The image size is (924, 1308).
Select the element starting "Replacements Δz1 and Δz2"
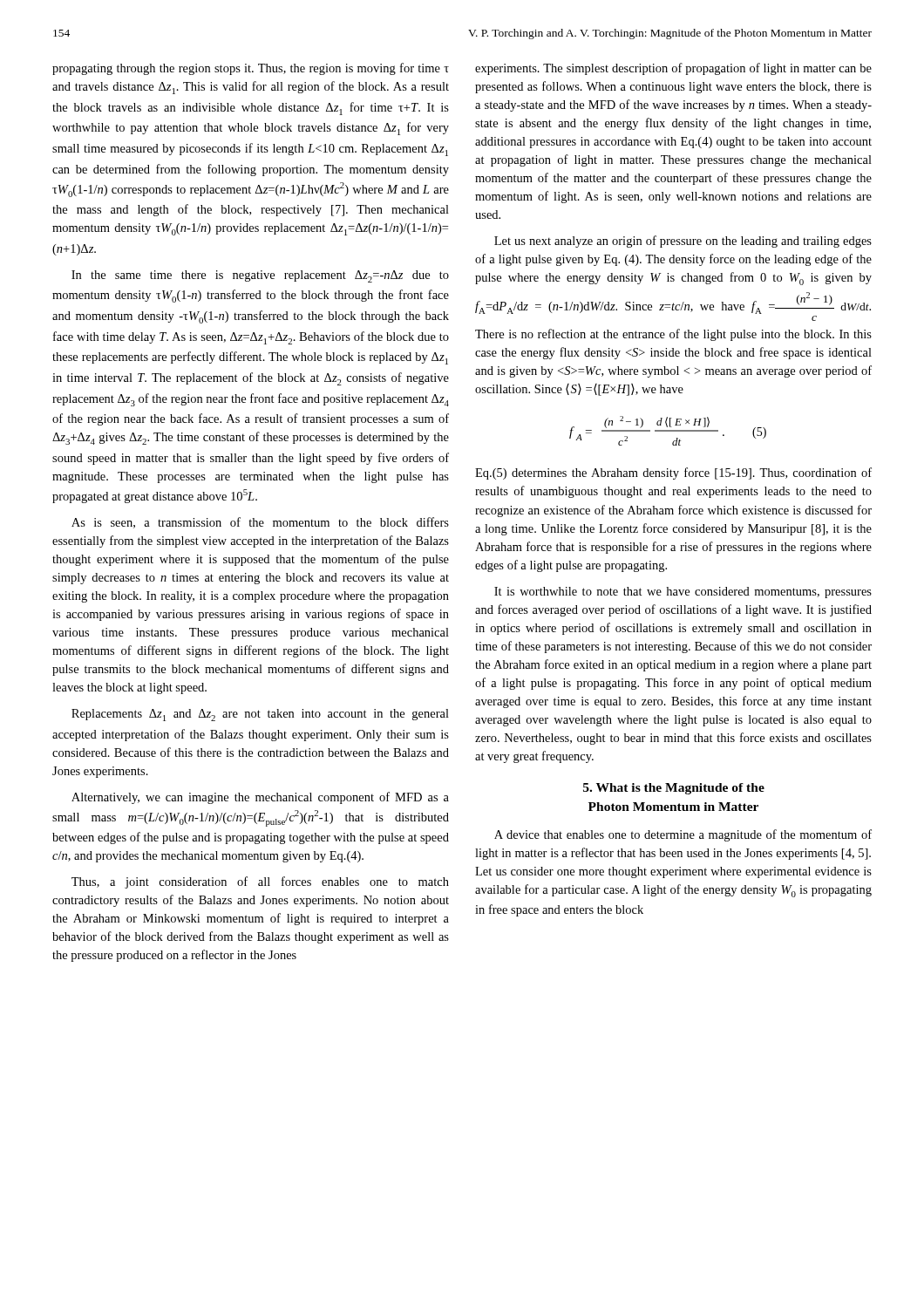point(251,743)
